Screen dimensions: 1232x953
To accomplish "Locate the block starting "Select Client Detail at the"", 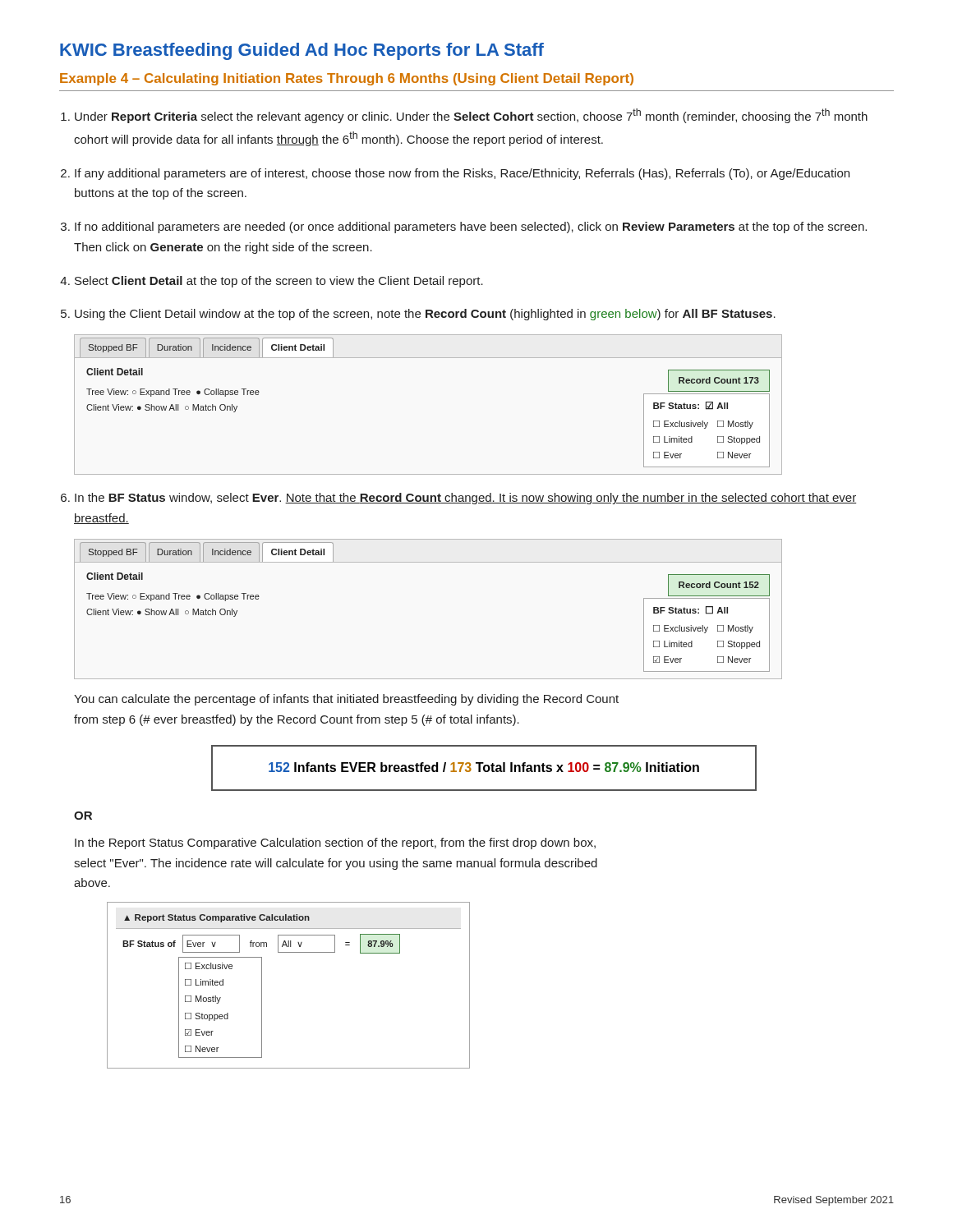I will (x=279, y=280).
